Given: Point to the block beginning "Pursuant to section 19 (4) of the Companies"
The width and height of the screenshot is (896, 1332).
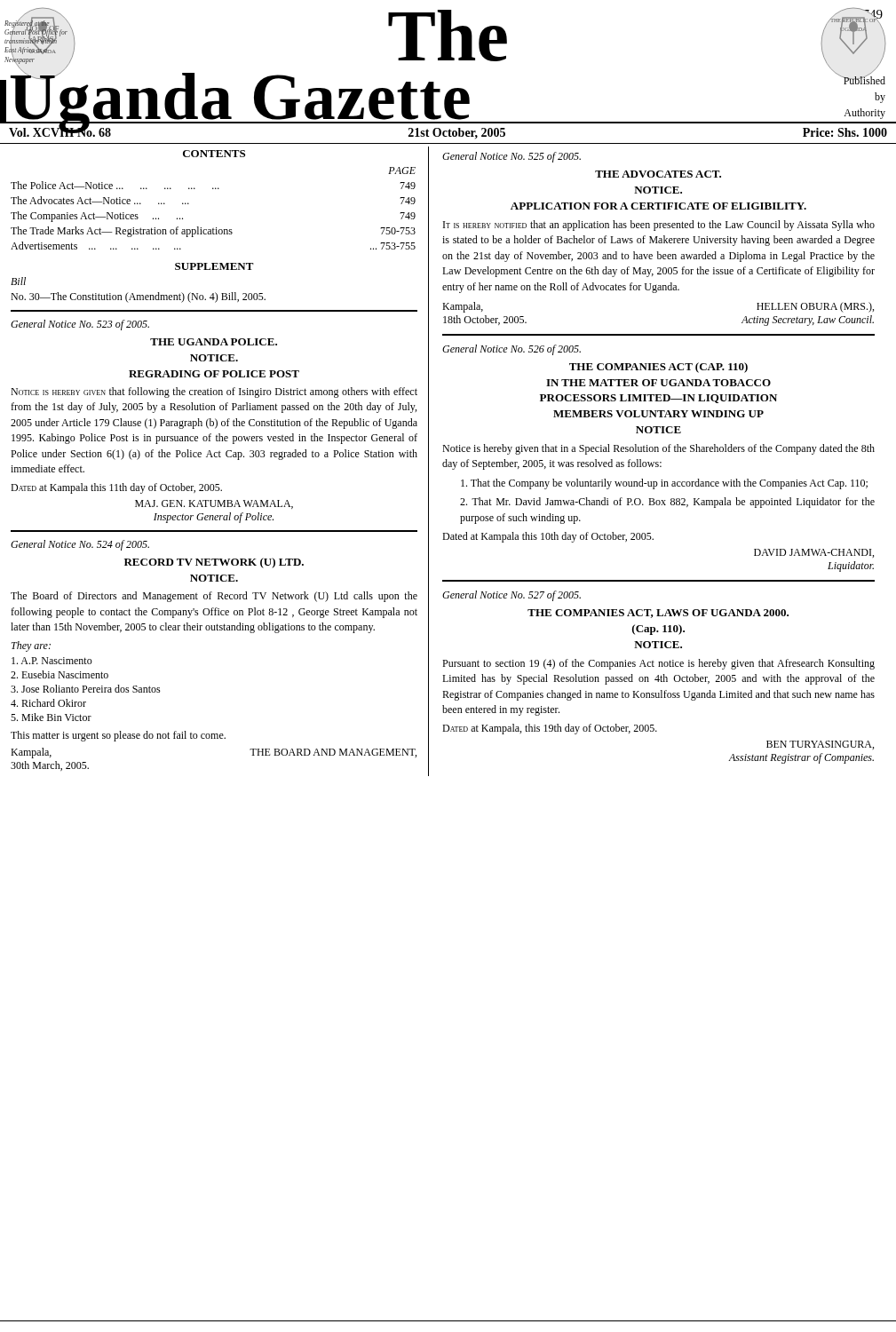Looking at the screenshot, I should [x=658, y=686].
